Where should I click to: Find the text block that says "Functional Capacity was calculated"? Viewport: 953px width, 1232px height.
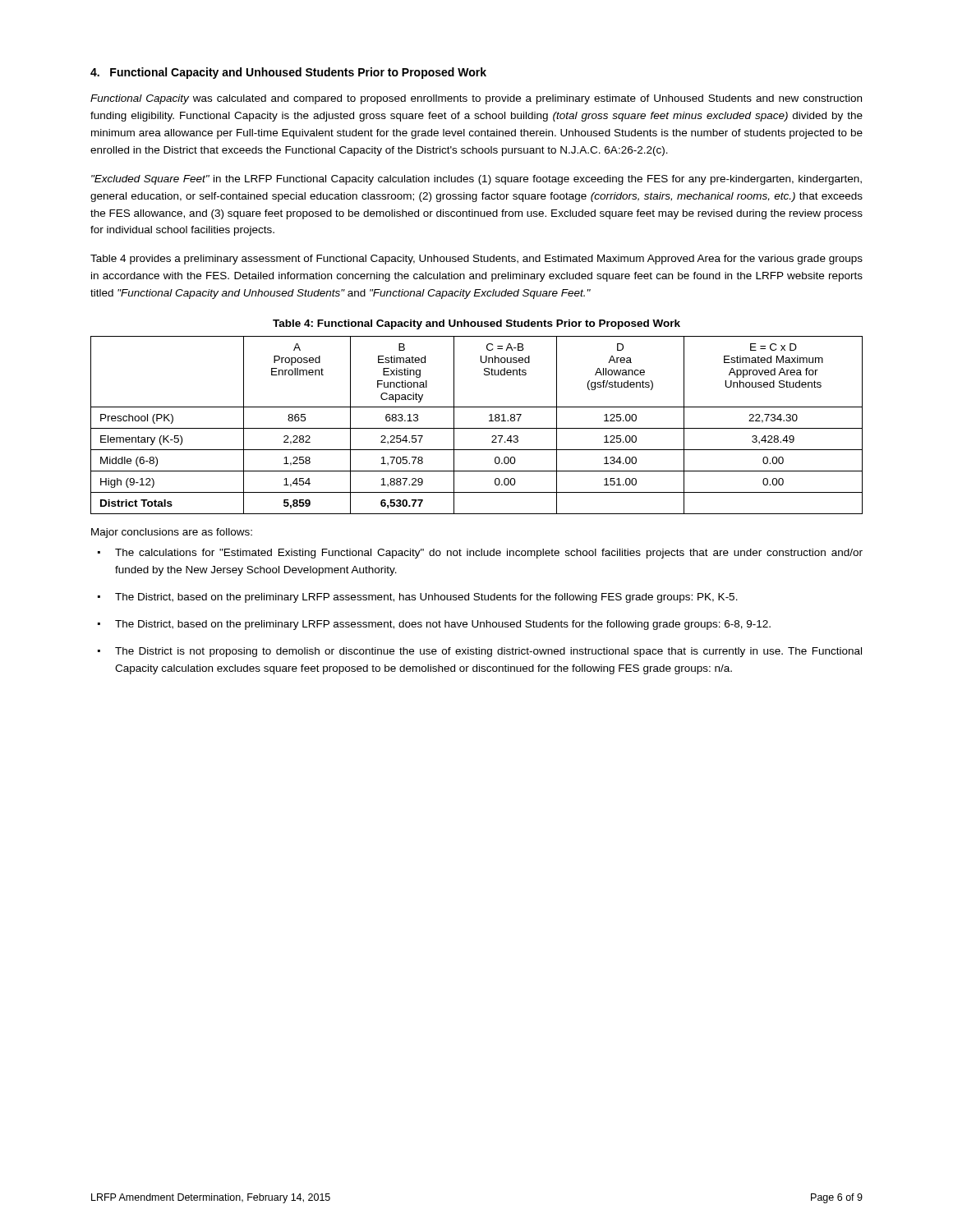coord(476,124)
